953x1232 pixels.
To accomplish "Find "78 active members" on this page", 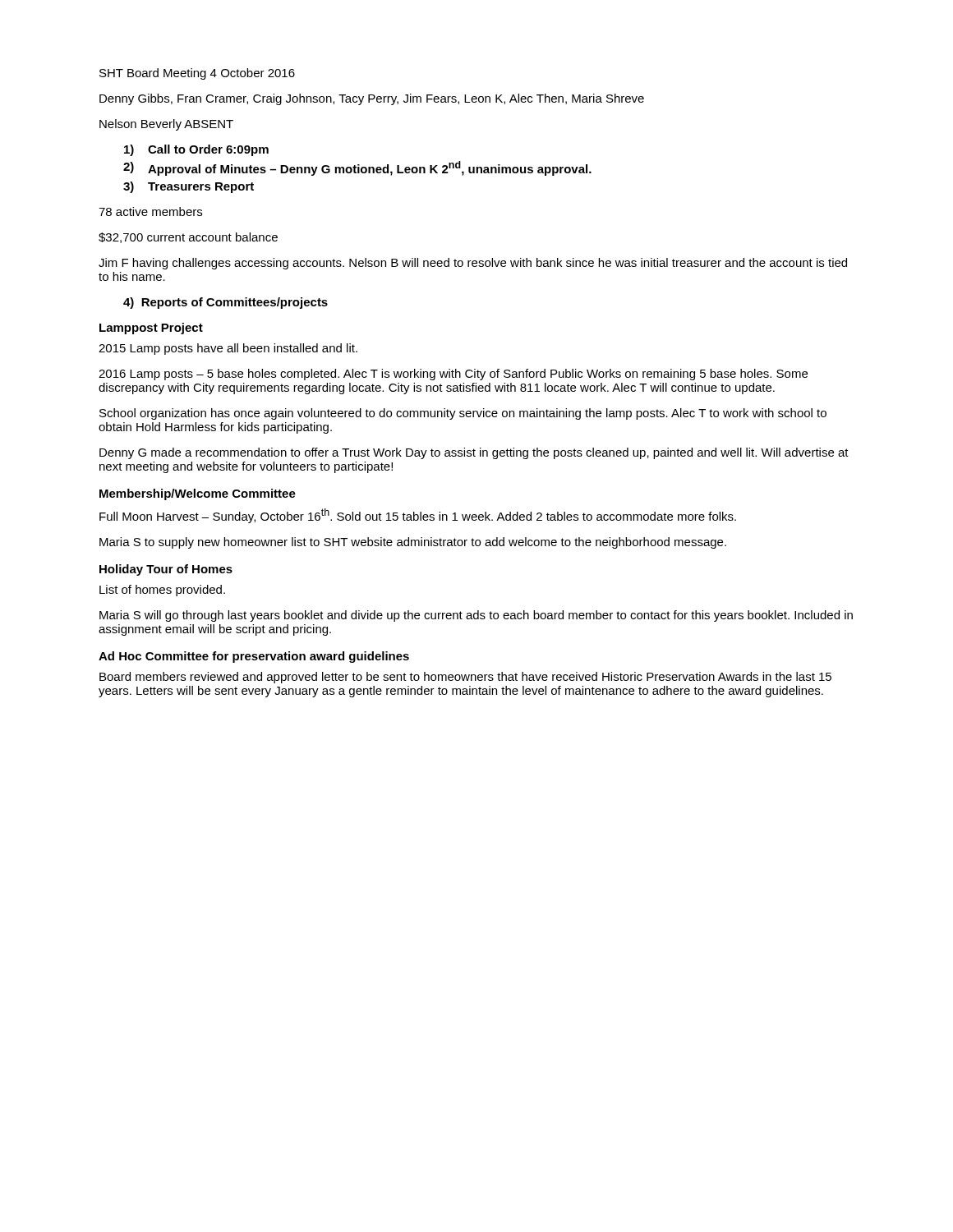I will (151, 211).
